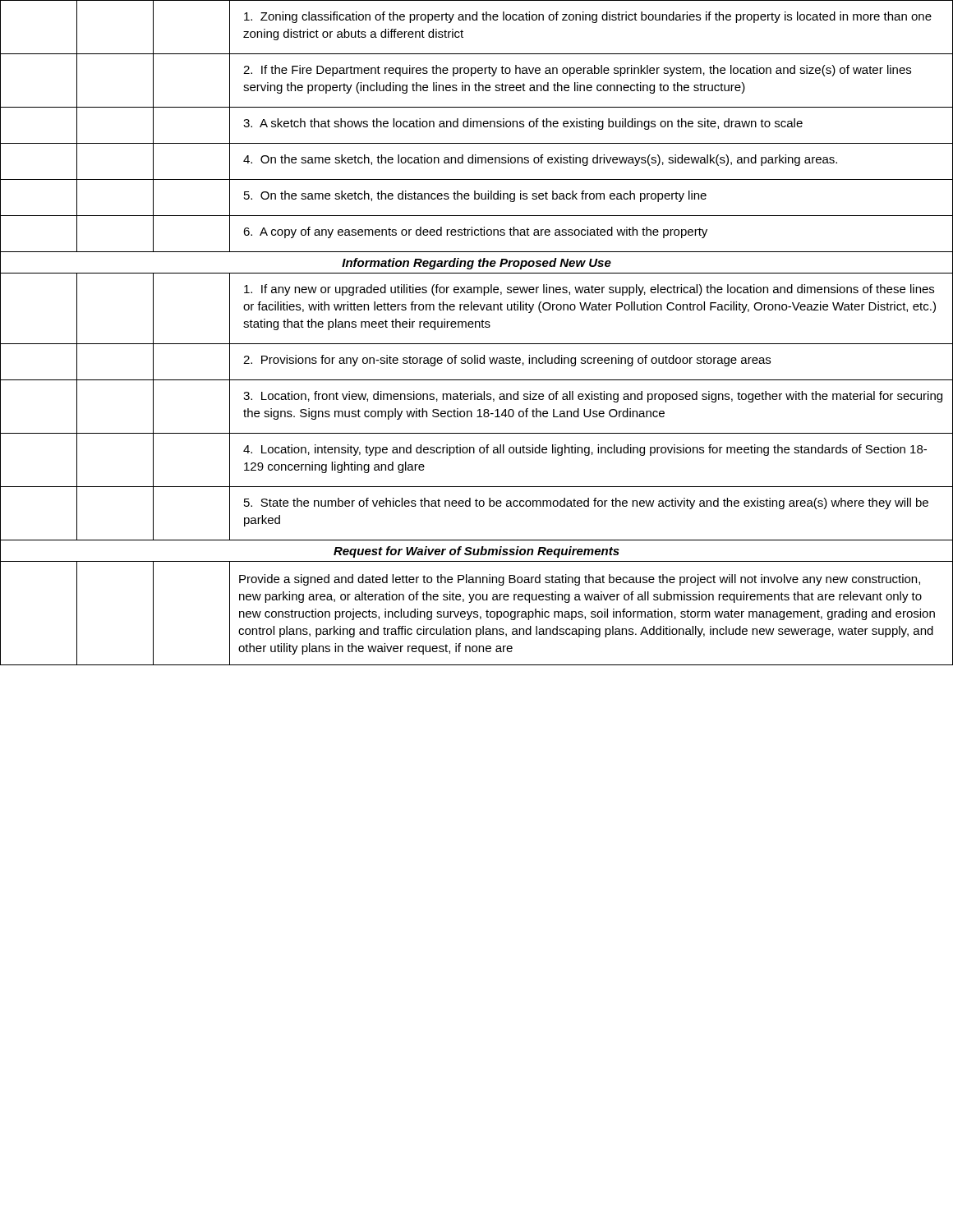The height and width of the screenshot is (1232, 953).
Task: Point to the region starting "6. A copy of any easements or deed"
Action: 591,231
